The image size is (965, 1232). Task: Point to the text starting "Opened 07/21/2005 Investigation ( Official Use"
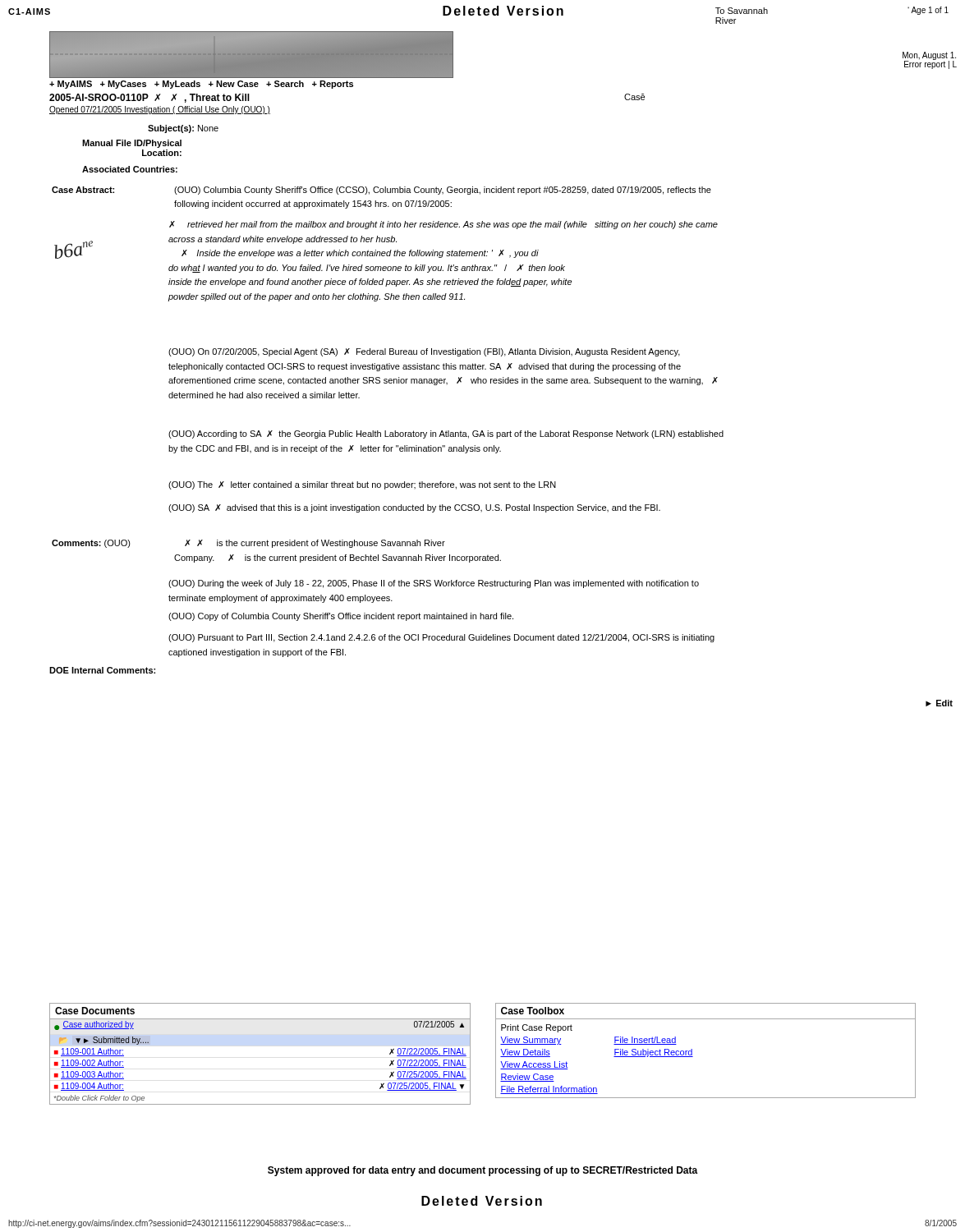click(x=160, y=110)
